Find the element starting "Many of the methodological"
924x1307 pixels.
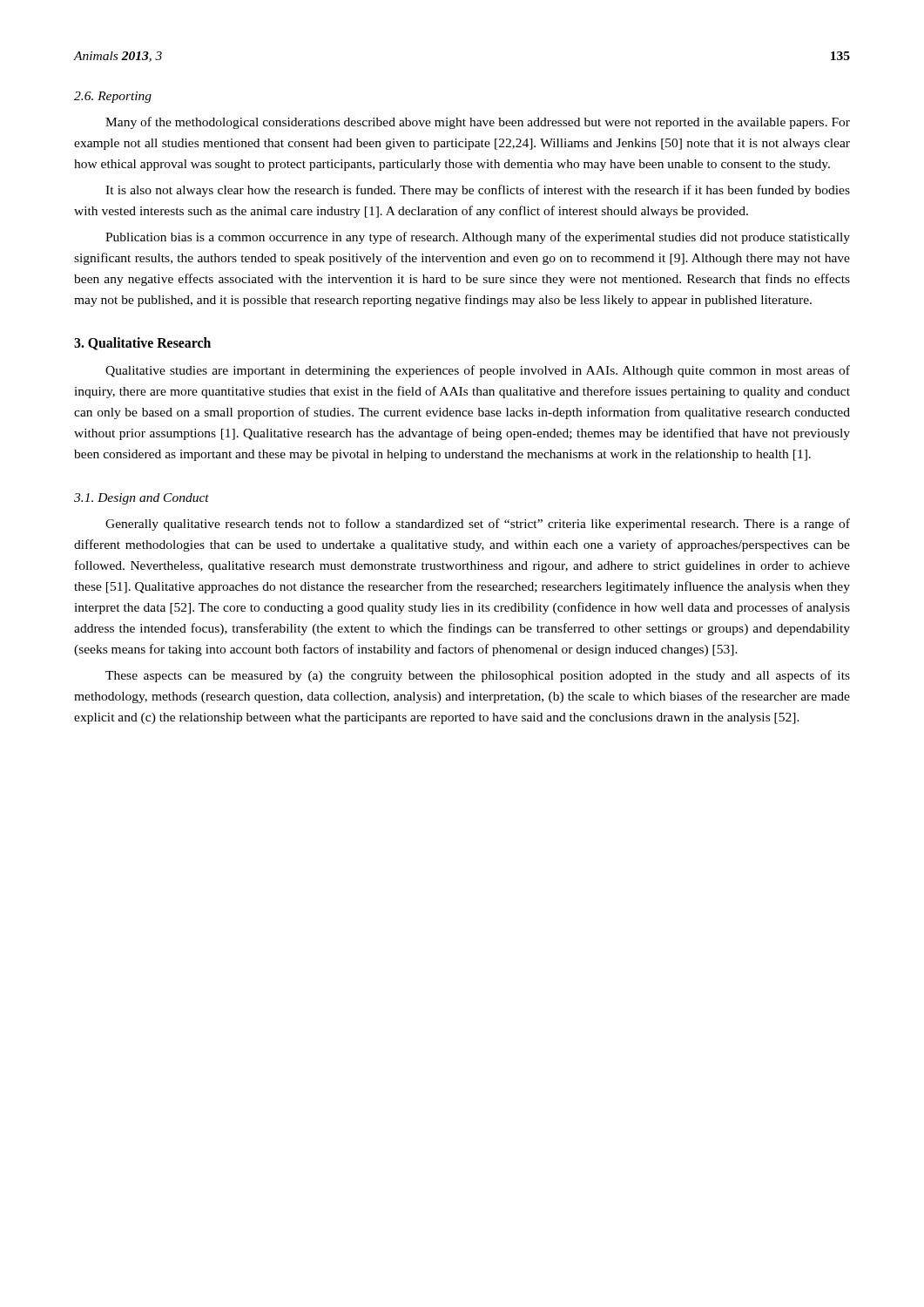[462, 143]
